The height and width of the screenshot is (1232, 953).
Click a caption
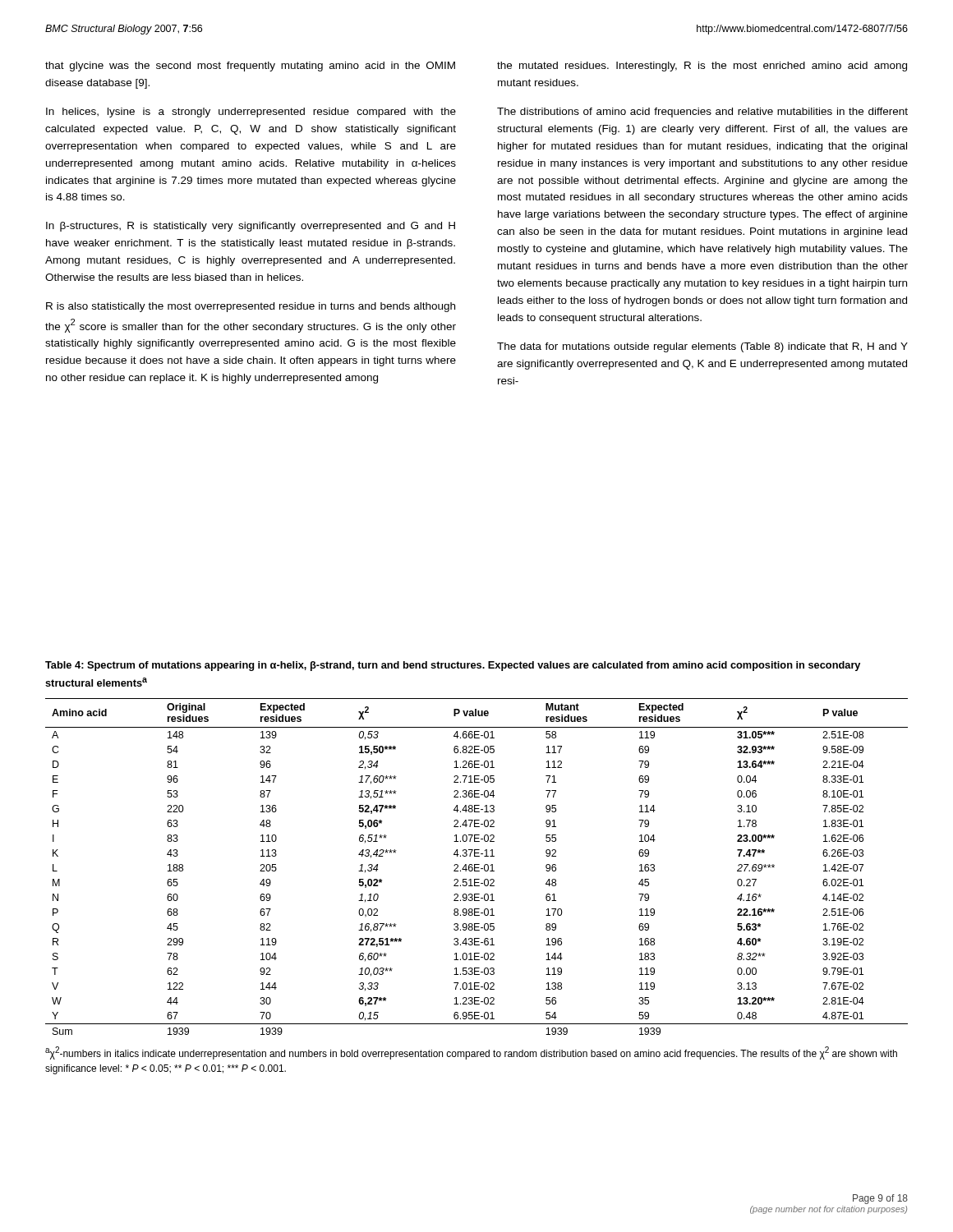(x=453, y=674)
